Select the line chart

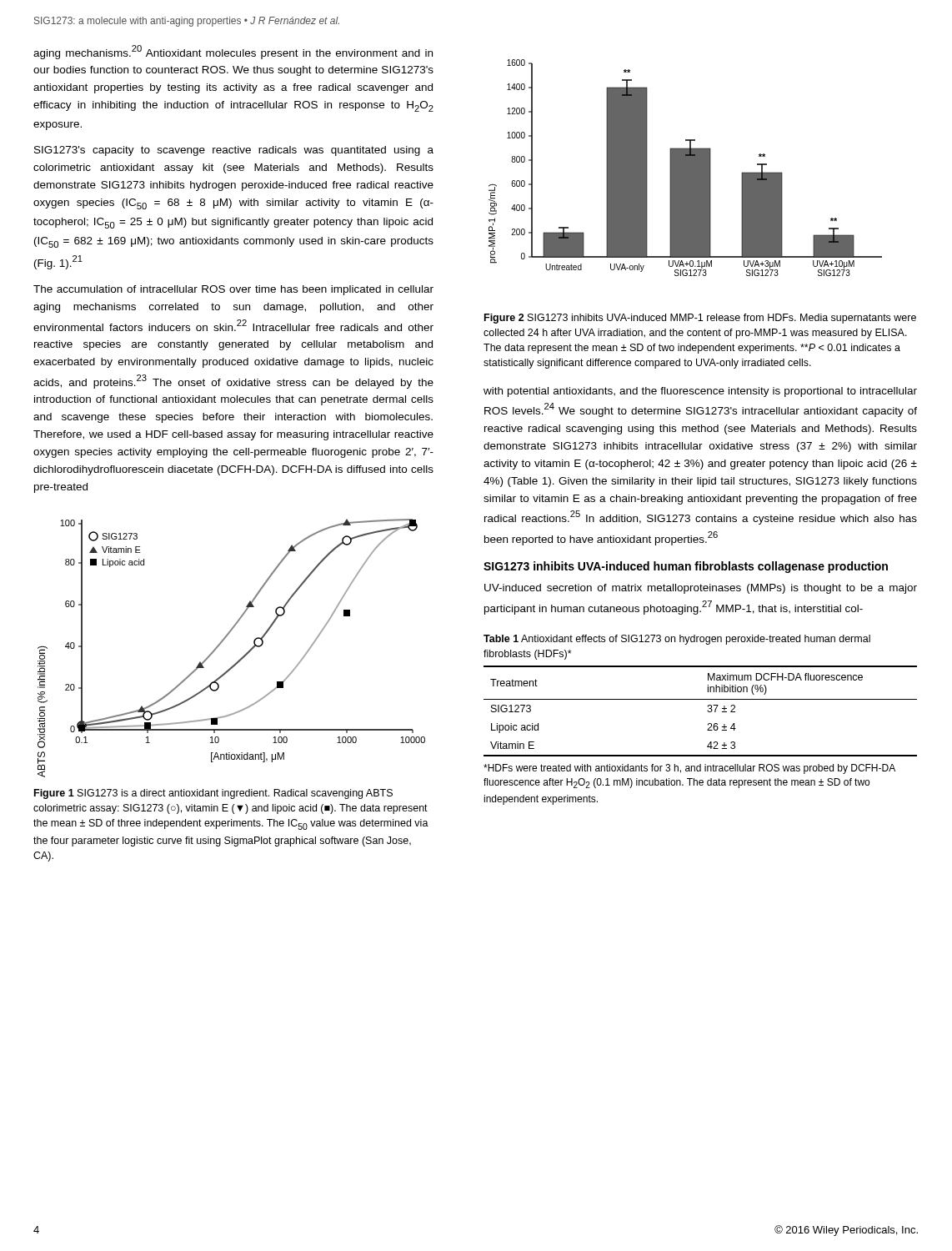point(233,646)
